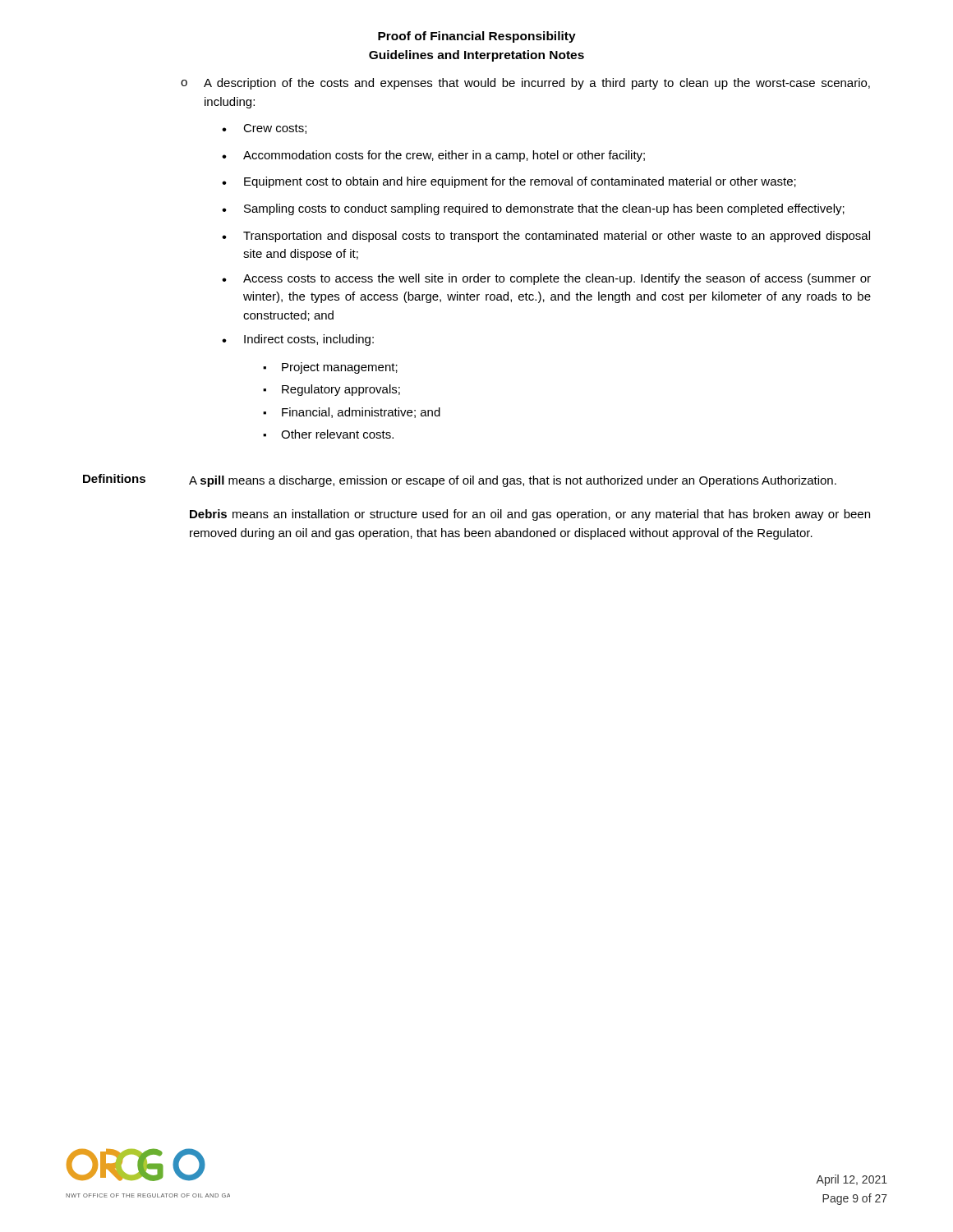Image resolution: width=953 pixels, height=1232 pixels.
Task: Where is the passage that starts "• Equipment cost to obtain"?
Action: point(546,183)
